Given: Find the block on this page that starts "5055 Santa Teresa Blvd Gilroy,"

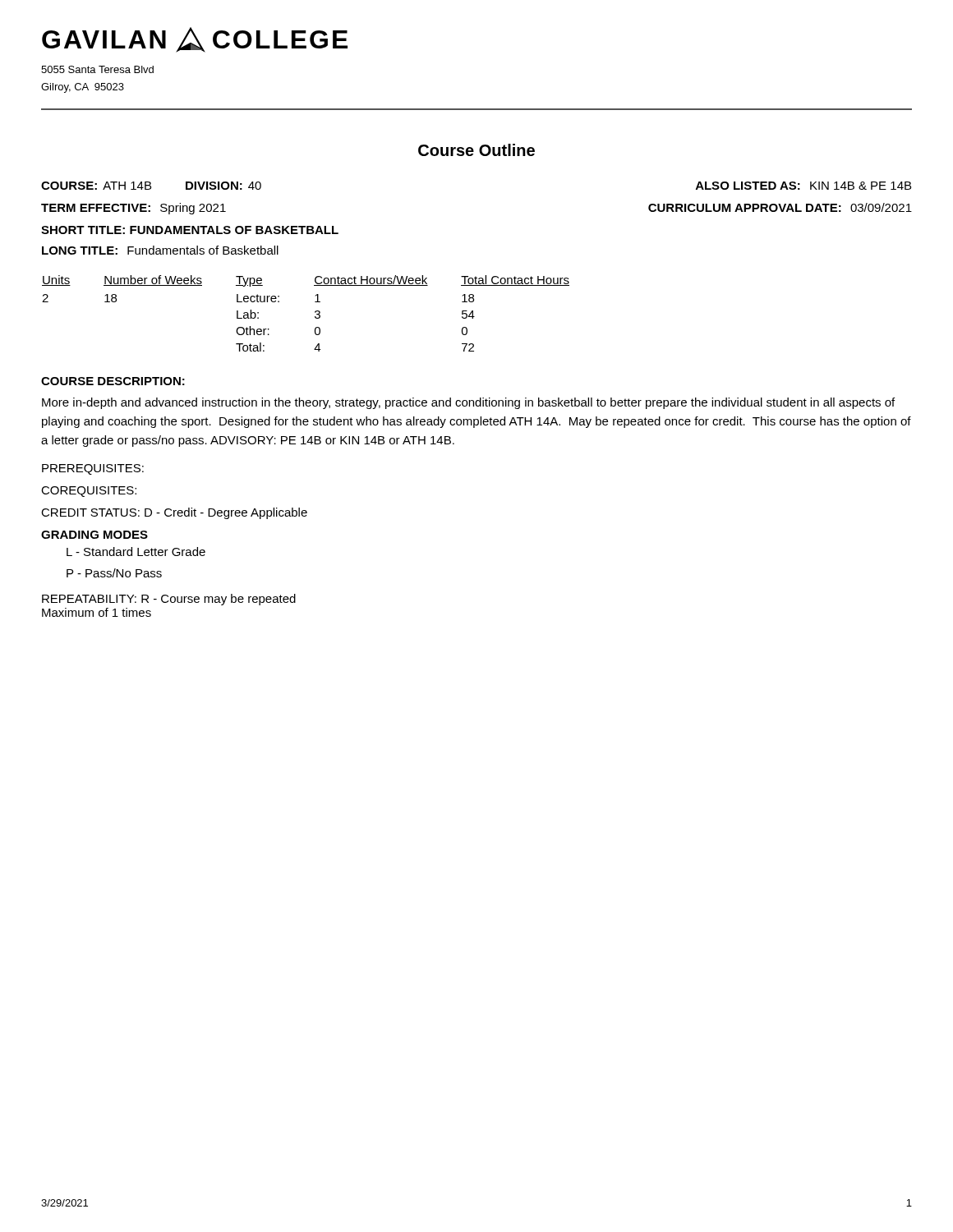Looking at the screenshot, I should point(98,78).
